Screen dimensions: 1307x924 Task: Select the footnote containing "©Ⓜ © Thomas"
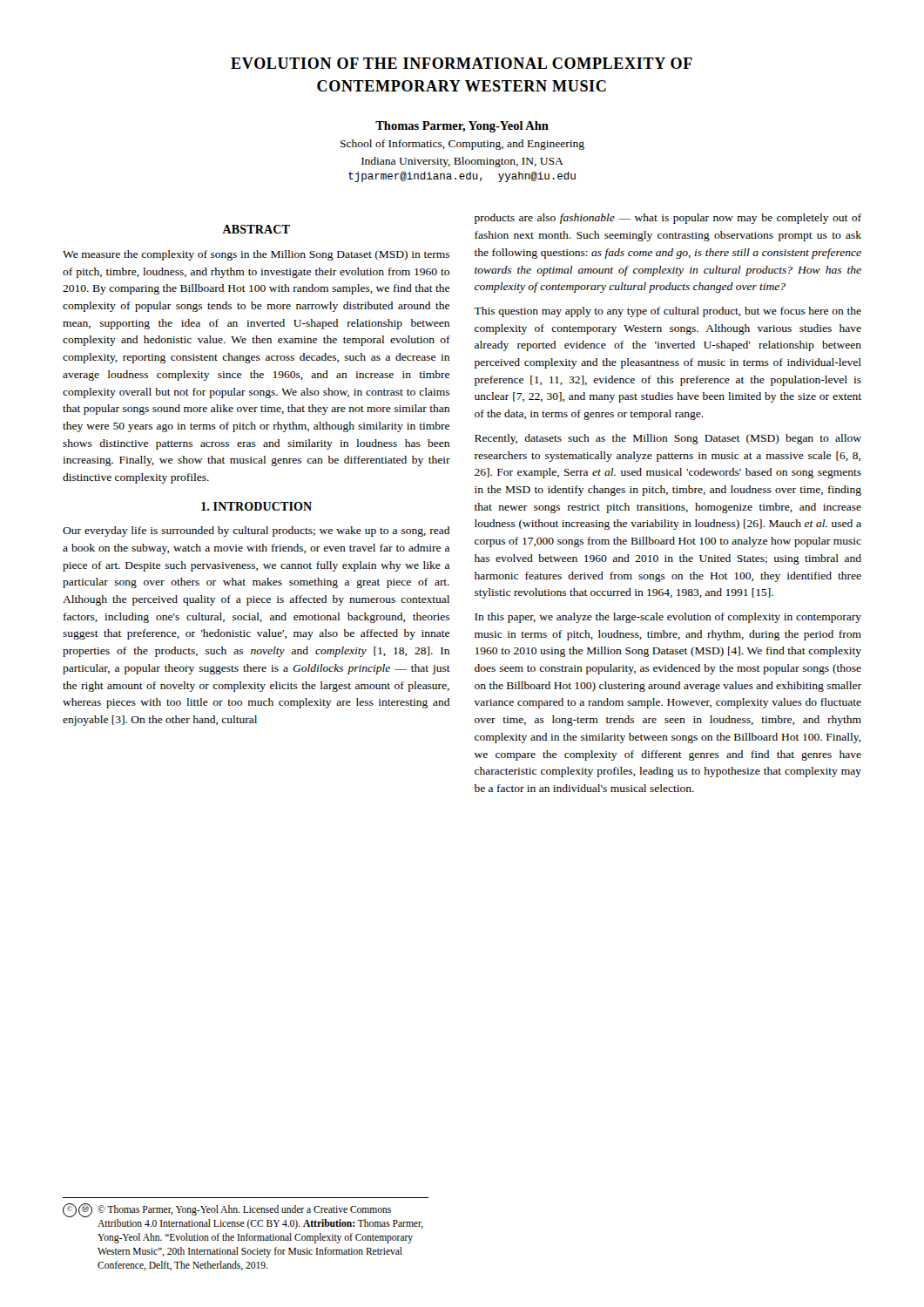click(246, 1237)
